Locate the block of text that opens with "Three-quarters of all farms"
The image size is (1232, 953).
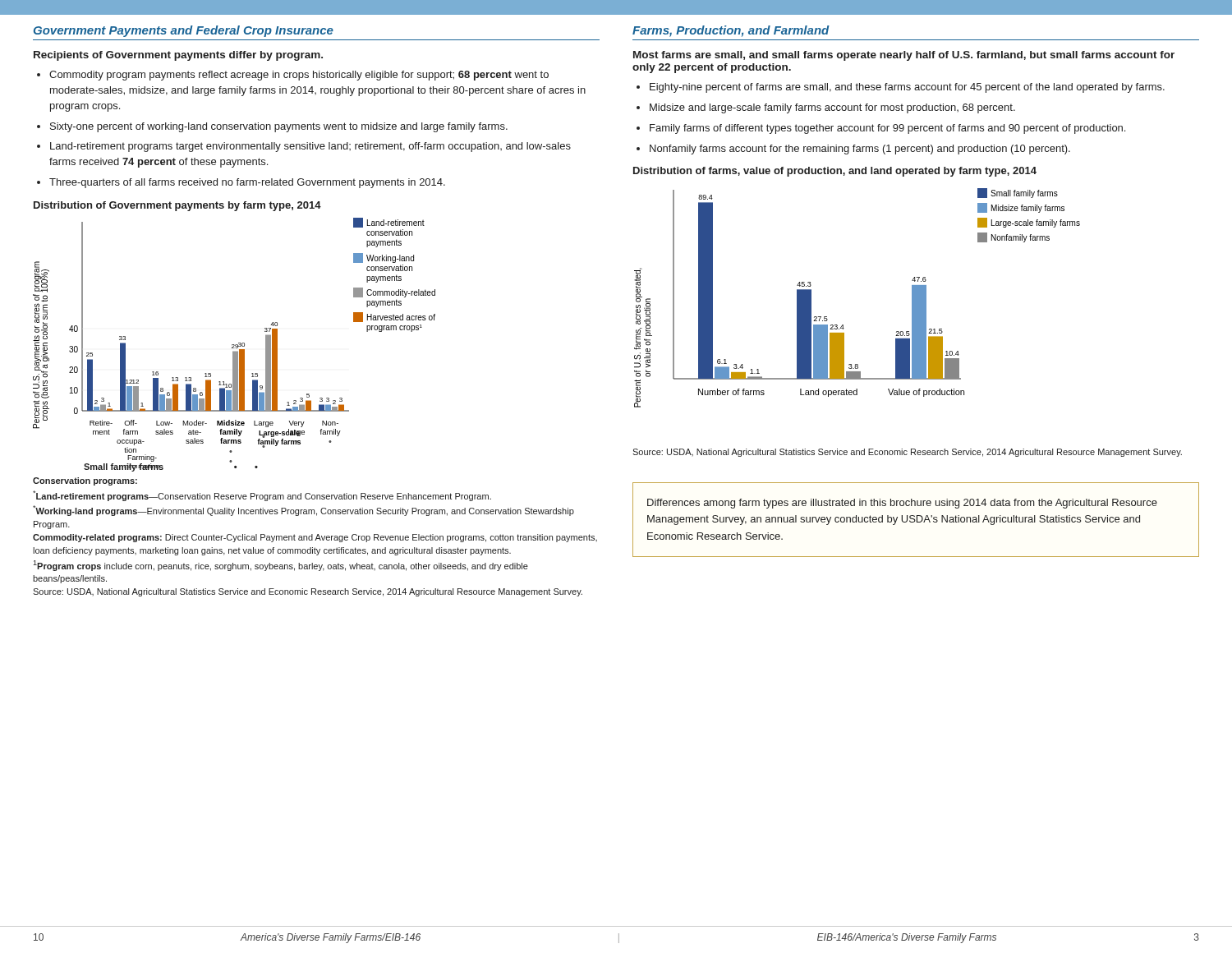coord(248,182)
